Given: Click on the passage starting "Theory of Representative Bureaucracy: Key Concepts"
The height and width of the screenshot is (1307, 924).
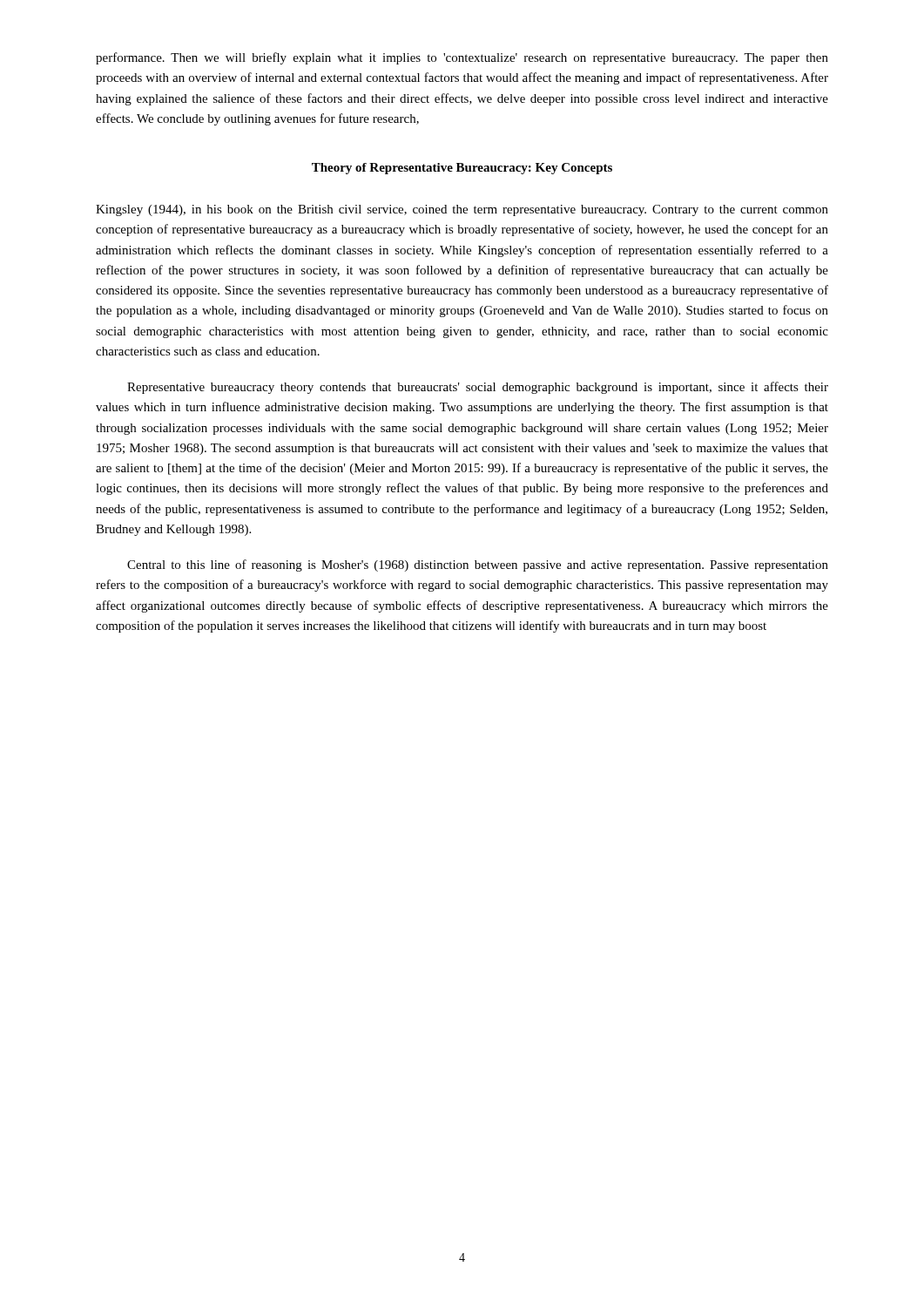Looking at the screenshot, I should (x=462, y=167).
